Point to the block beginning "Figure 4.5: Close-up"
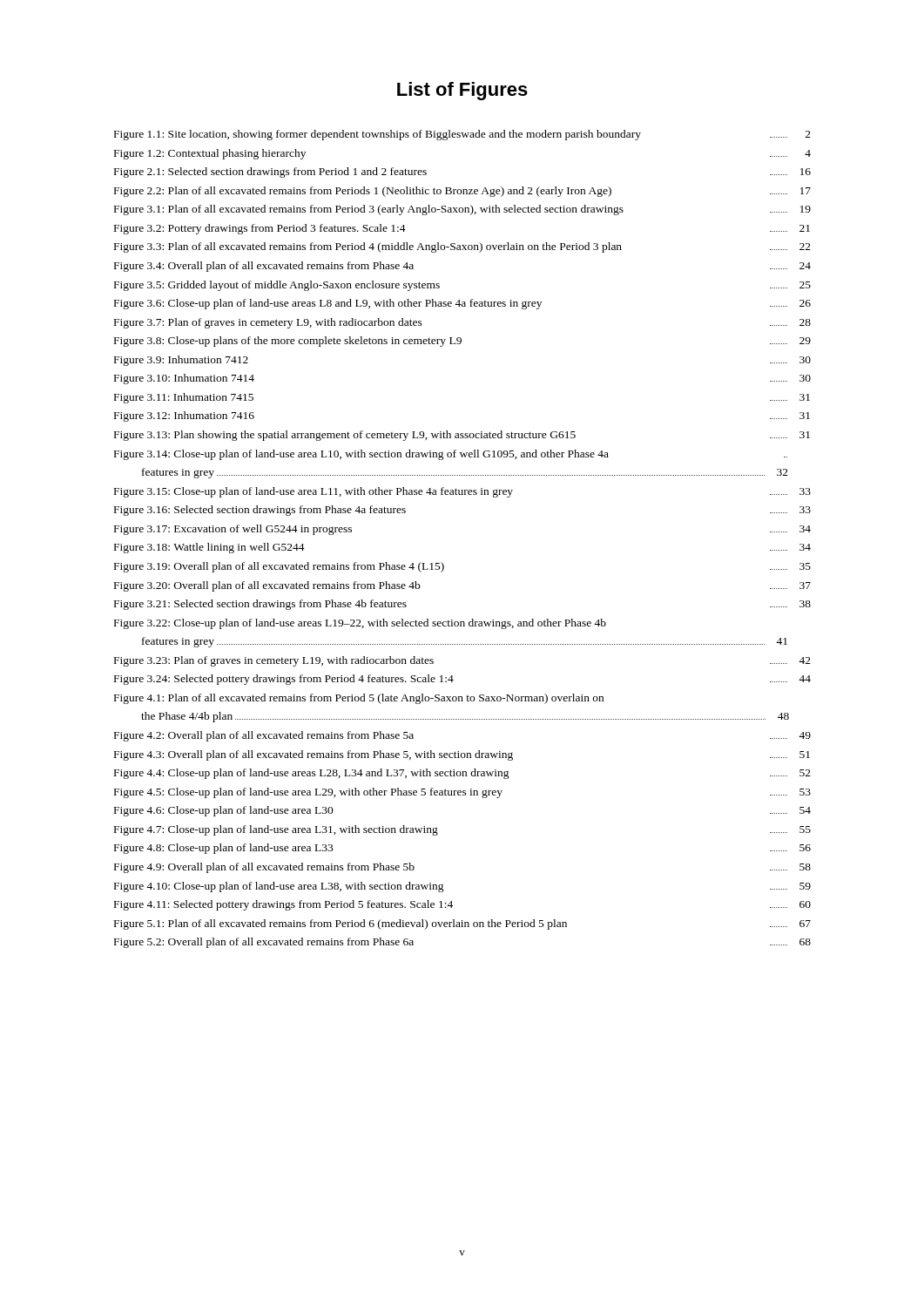This screenshot has height=1307, width=924. click(x=462, y=792)
